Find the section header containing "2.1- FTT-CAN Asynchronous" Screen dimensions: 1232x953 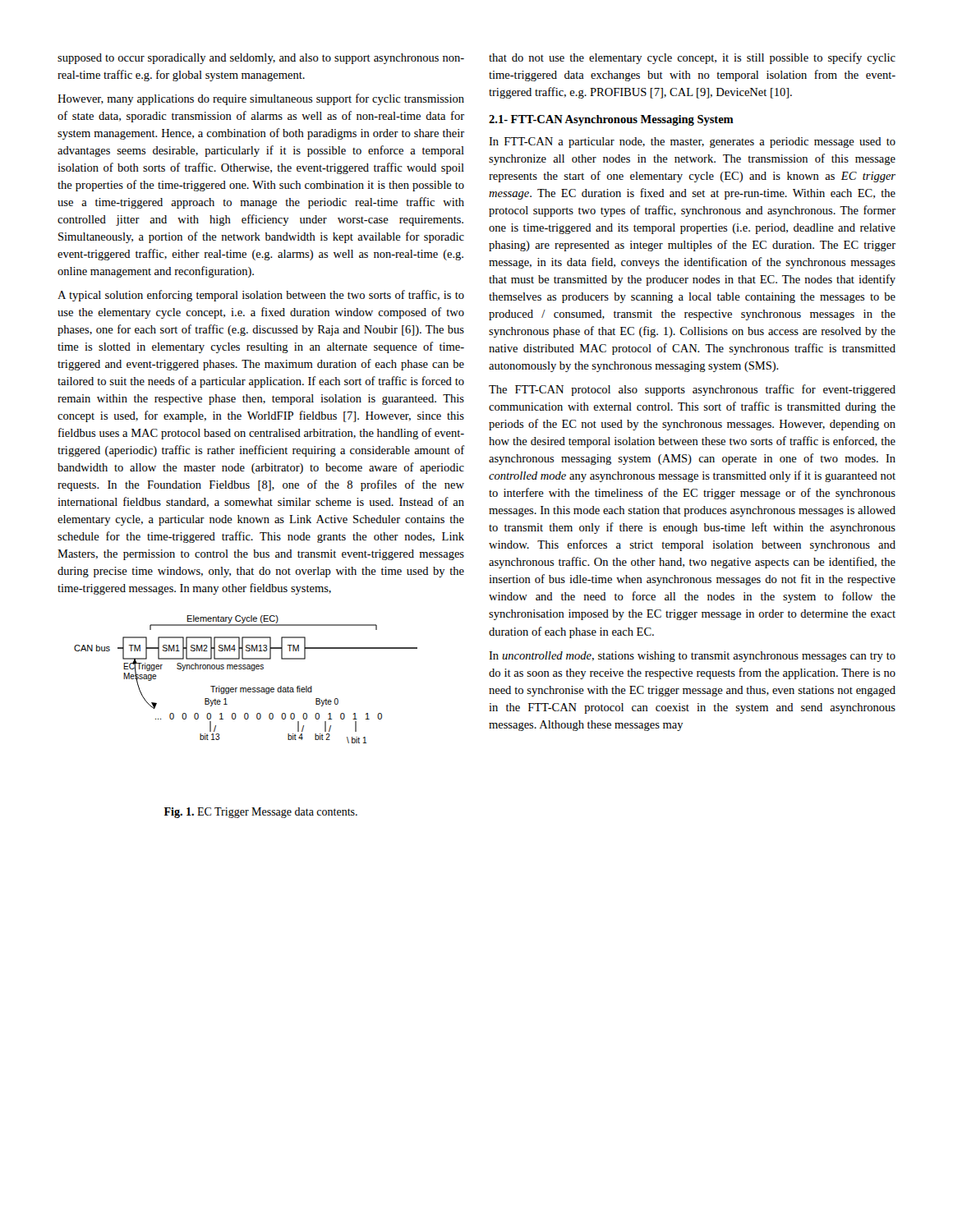tap(611, 119)
